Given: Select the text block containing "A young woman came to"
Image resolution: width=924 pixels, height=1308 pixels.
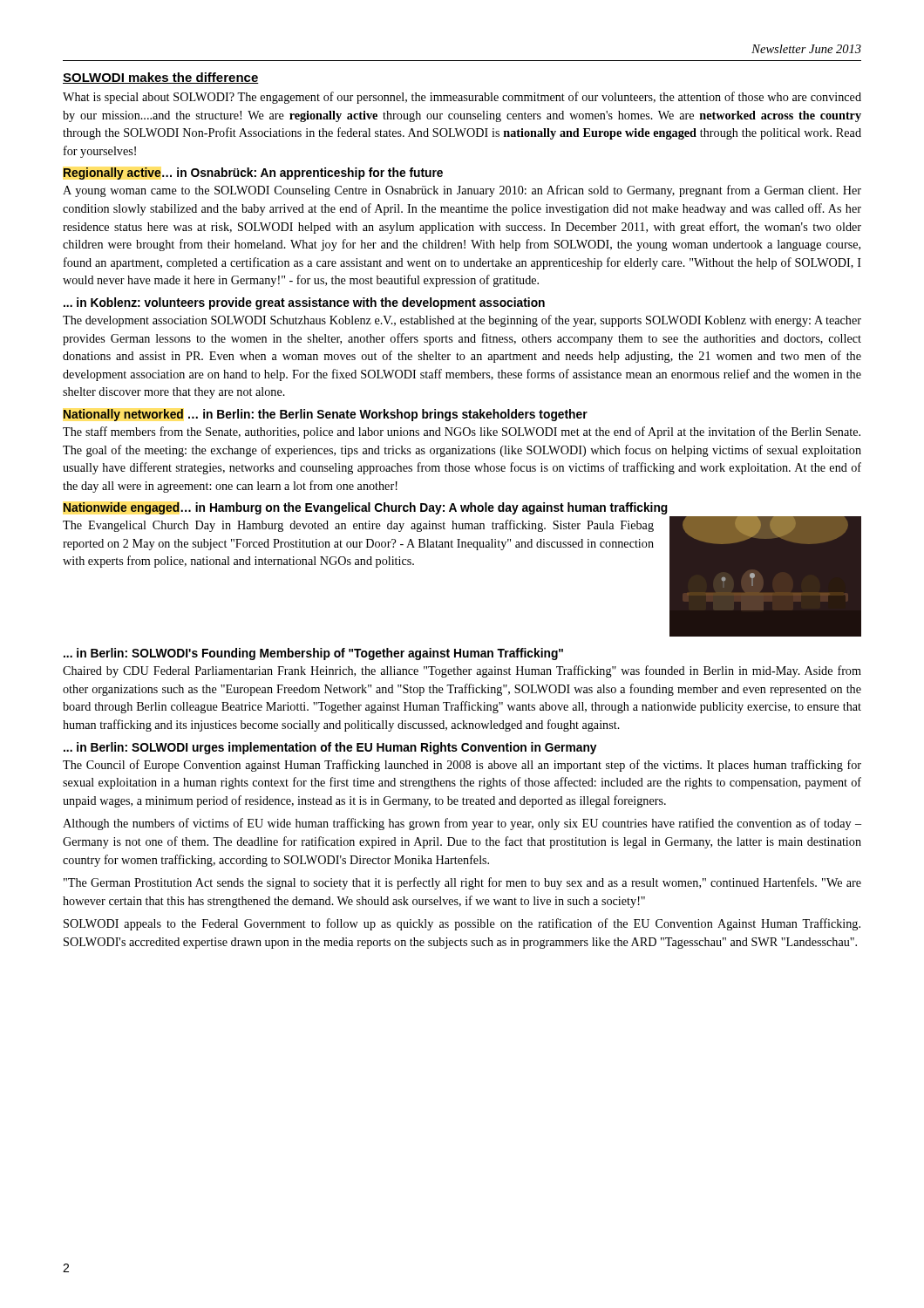Looking at the screenshot, I should [462, 236].
